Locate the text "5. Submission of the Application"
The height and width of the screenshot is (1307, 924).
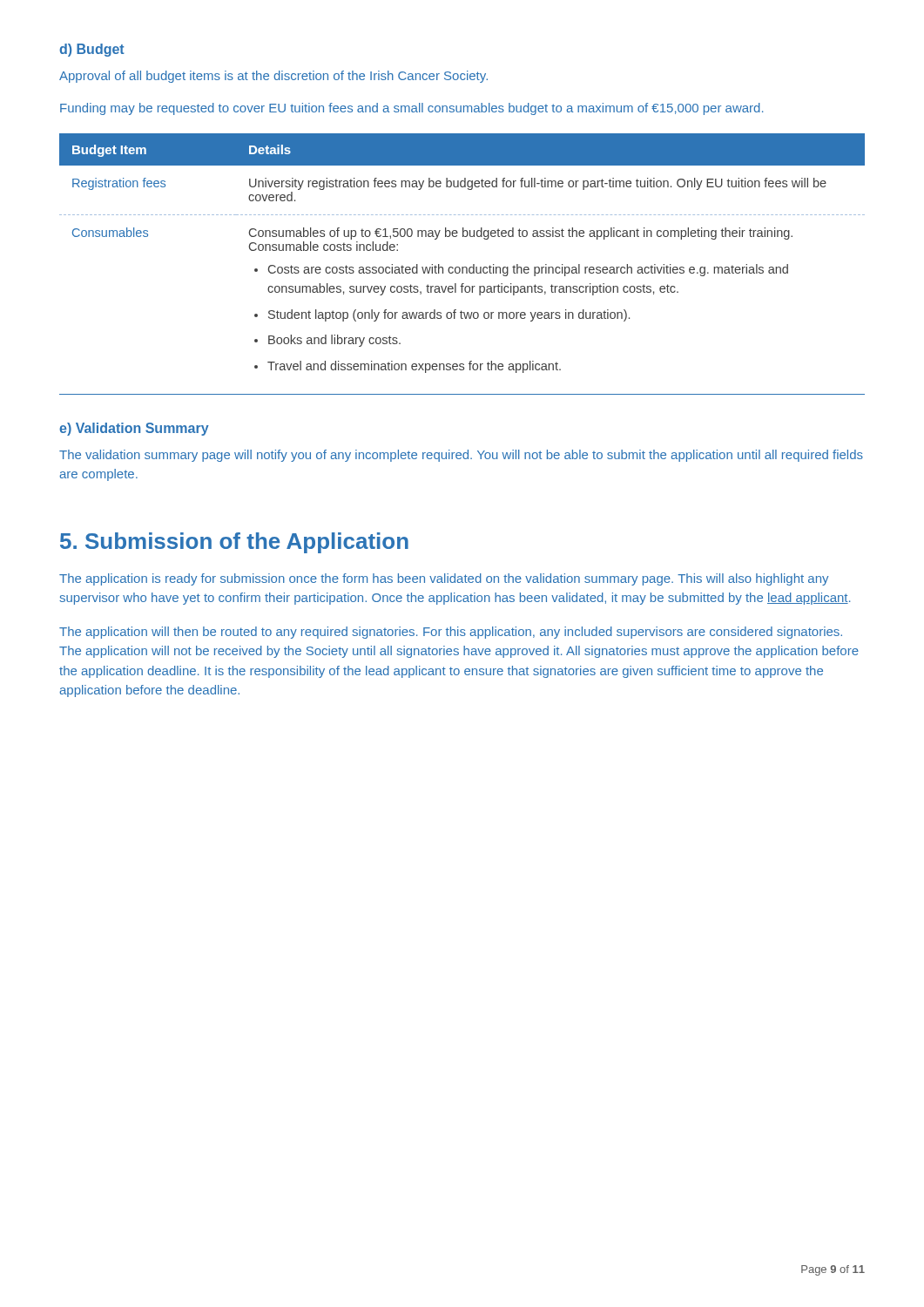coord(234,541)
